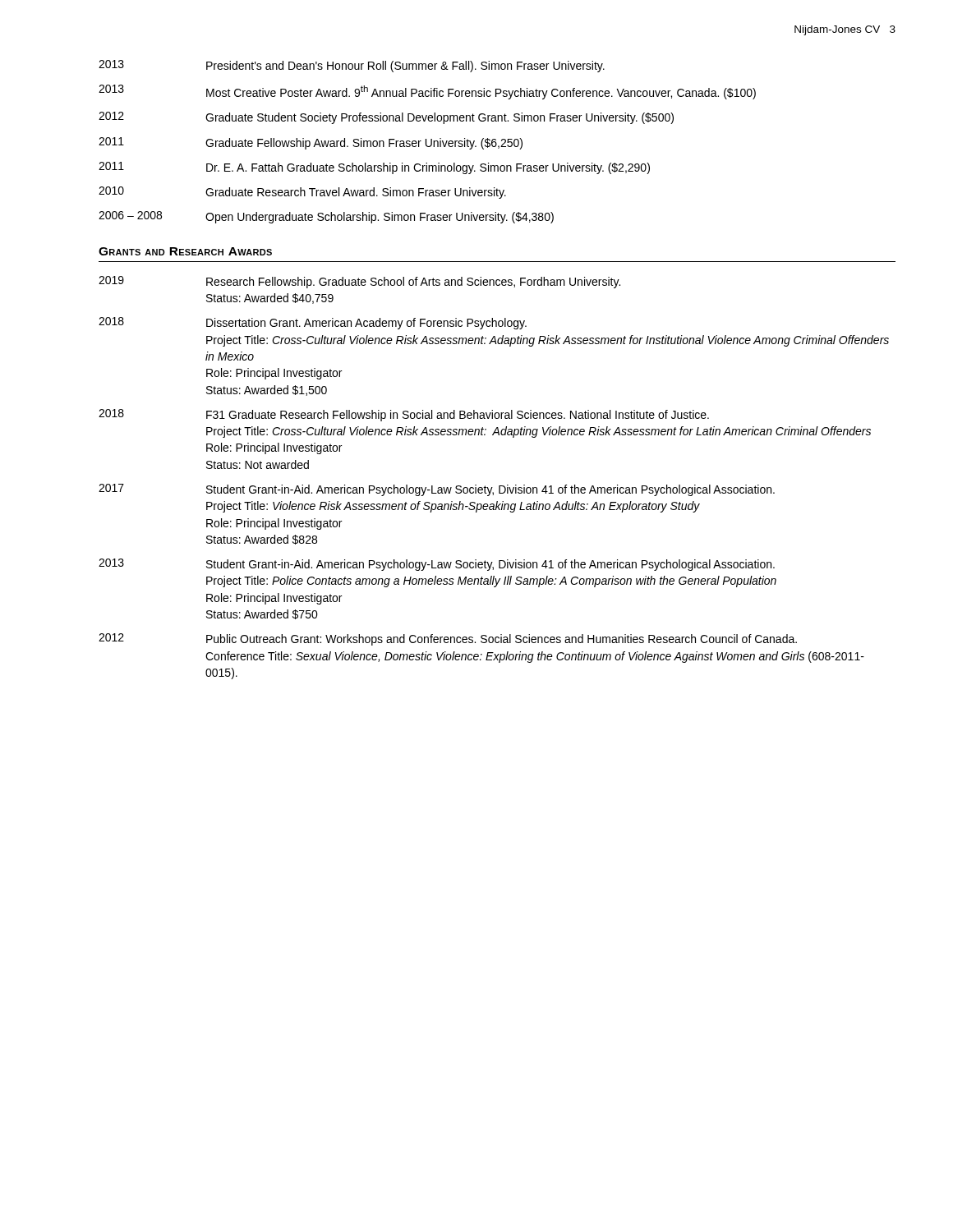Select the list item that reads "2013 Student Grant-in-Aid."
Viewport: 953px width, 1232px height.
click(x=497, y=590)
